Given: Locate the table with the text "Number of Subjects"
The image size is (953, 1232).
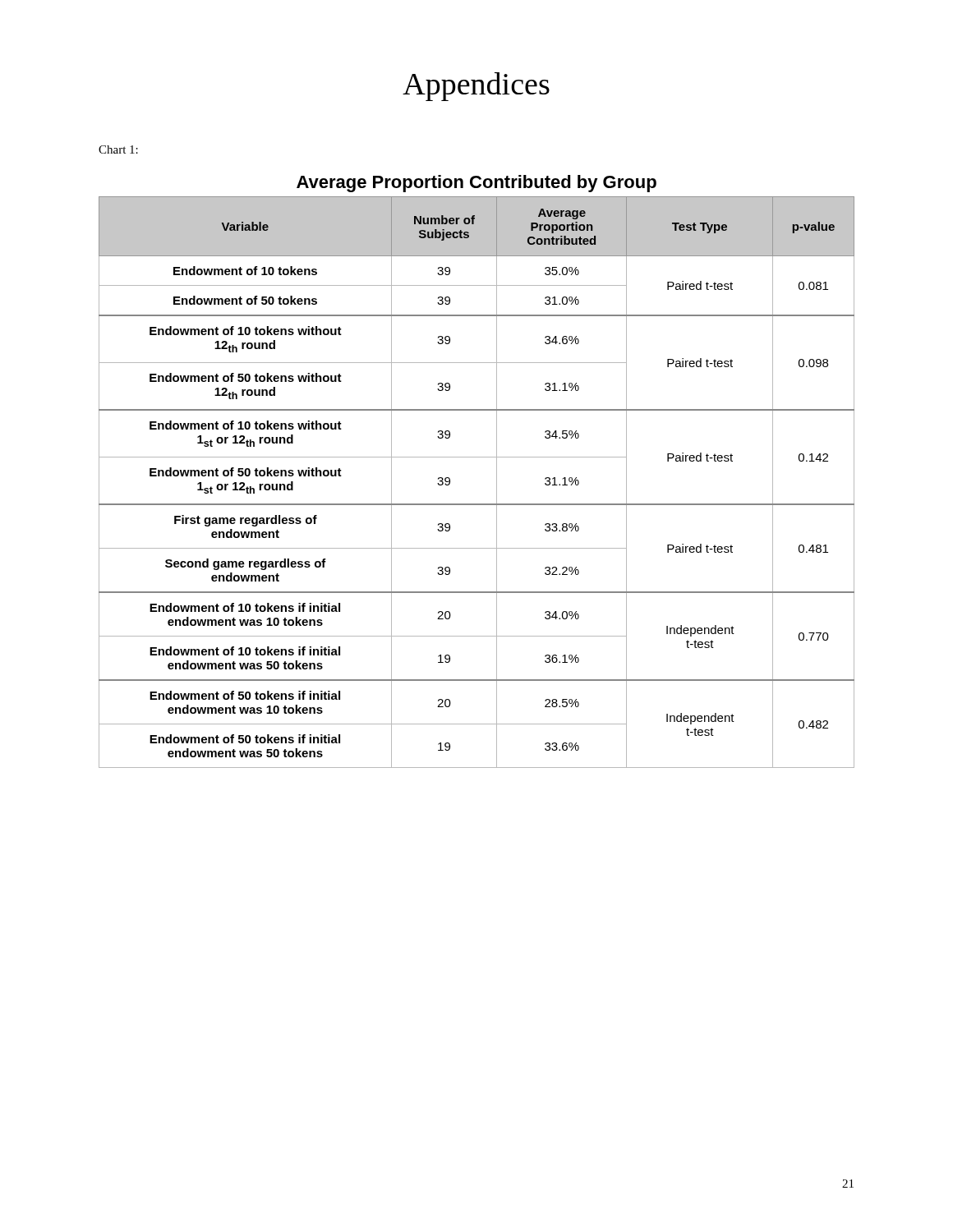Looking at the screenshot, I should click(x=476, y=470).
